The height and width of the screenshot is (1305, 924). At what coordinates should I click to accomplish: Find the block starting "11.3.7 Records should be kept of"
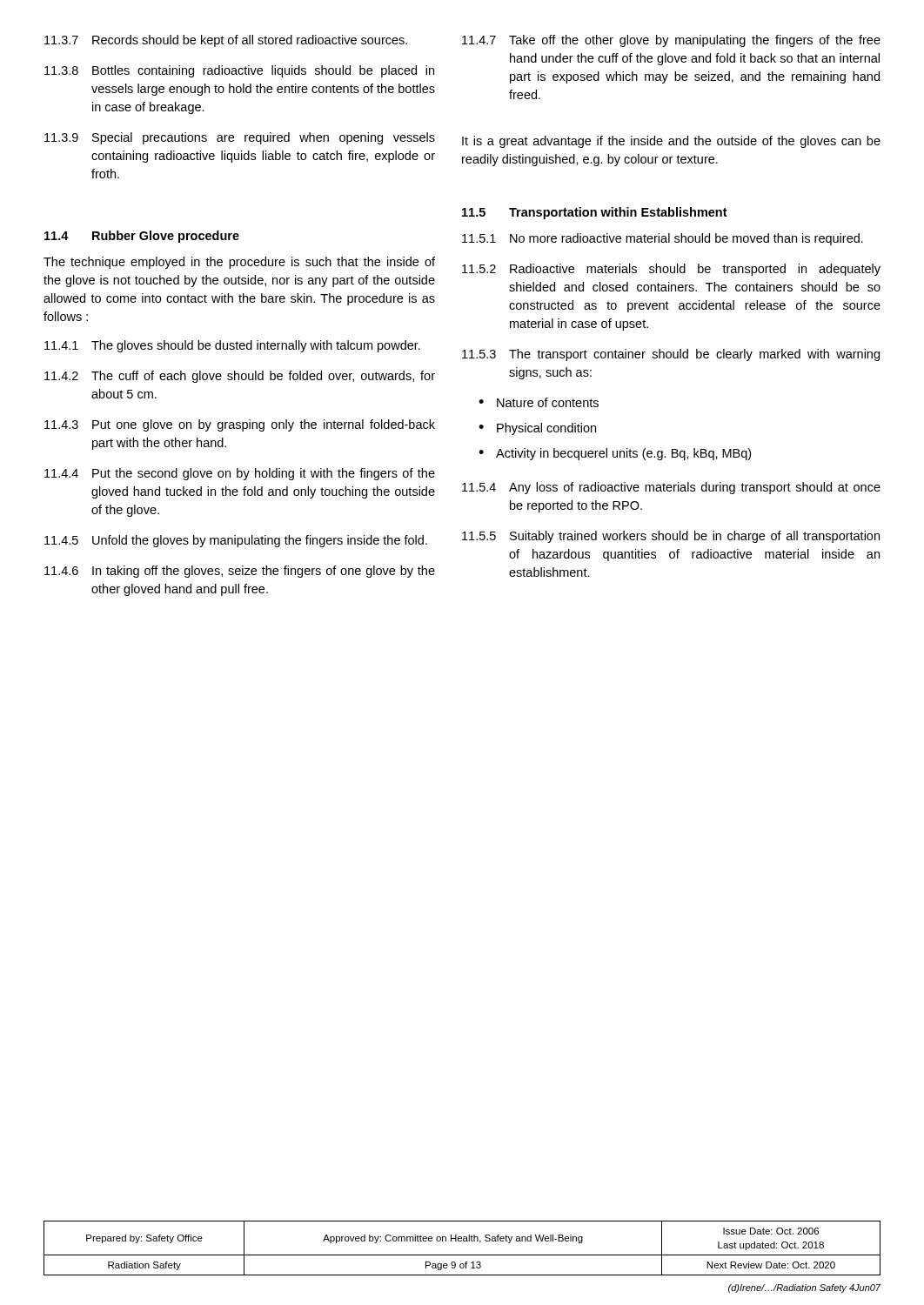click(239, 40)
